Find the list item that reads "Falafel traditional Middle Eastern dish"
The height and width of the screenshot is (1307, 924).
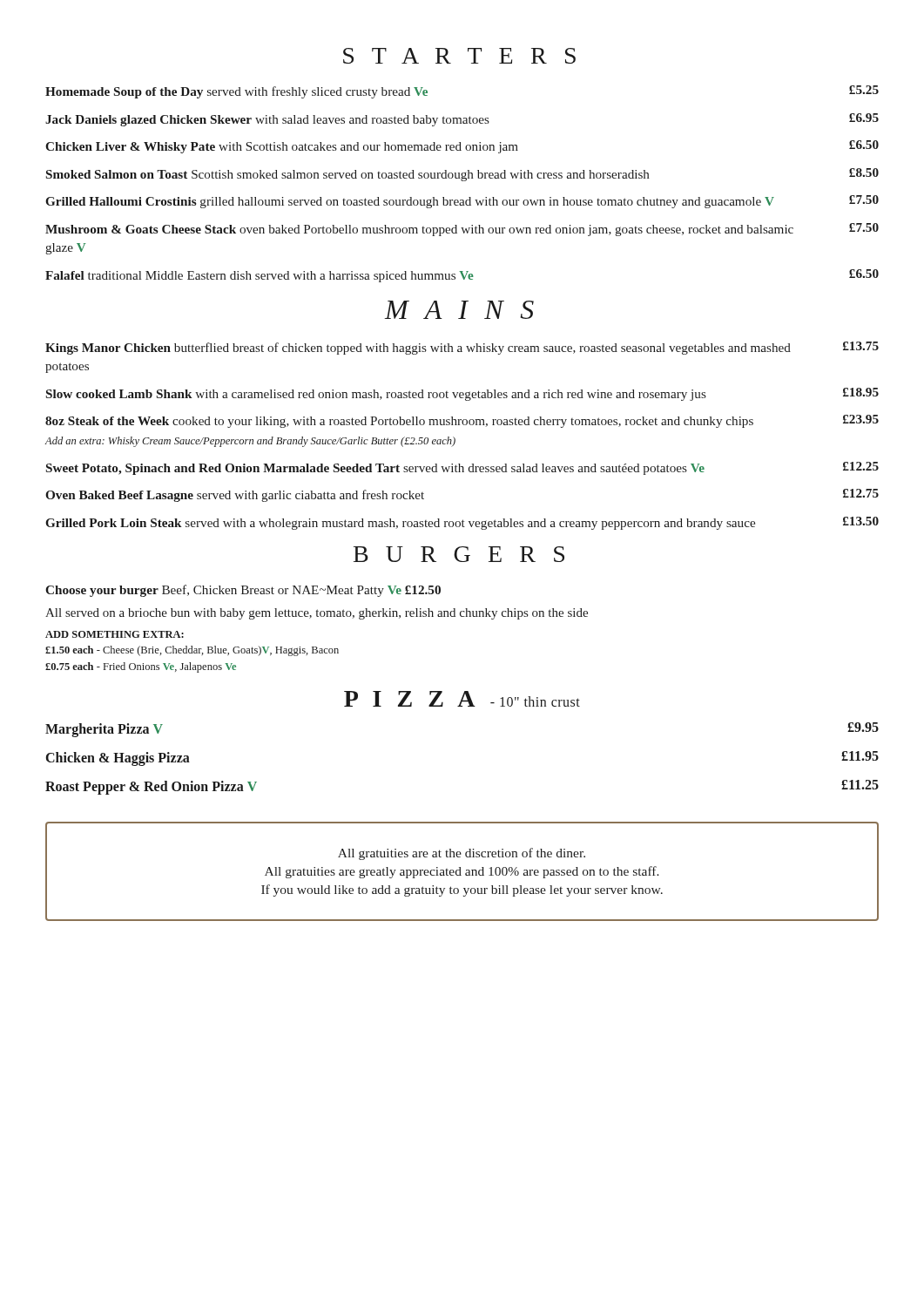[462, 275]
